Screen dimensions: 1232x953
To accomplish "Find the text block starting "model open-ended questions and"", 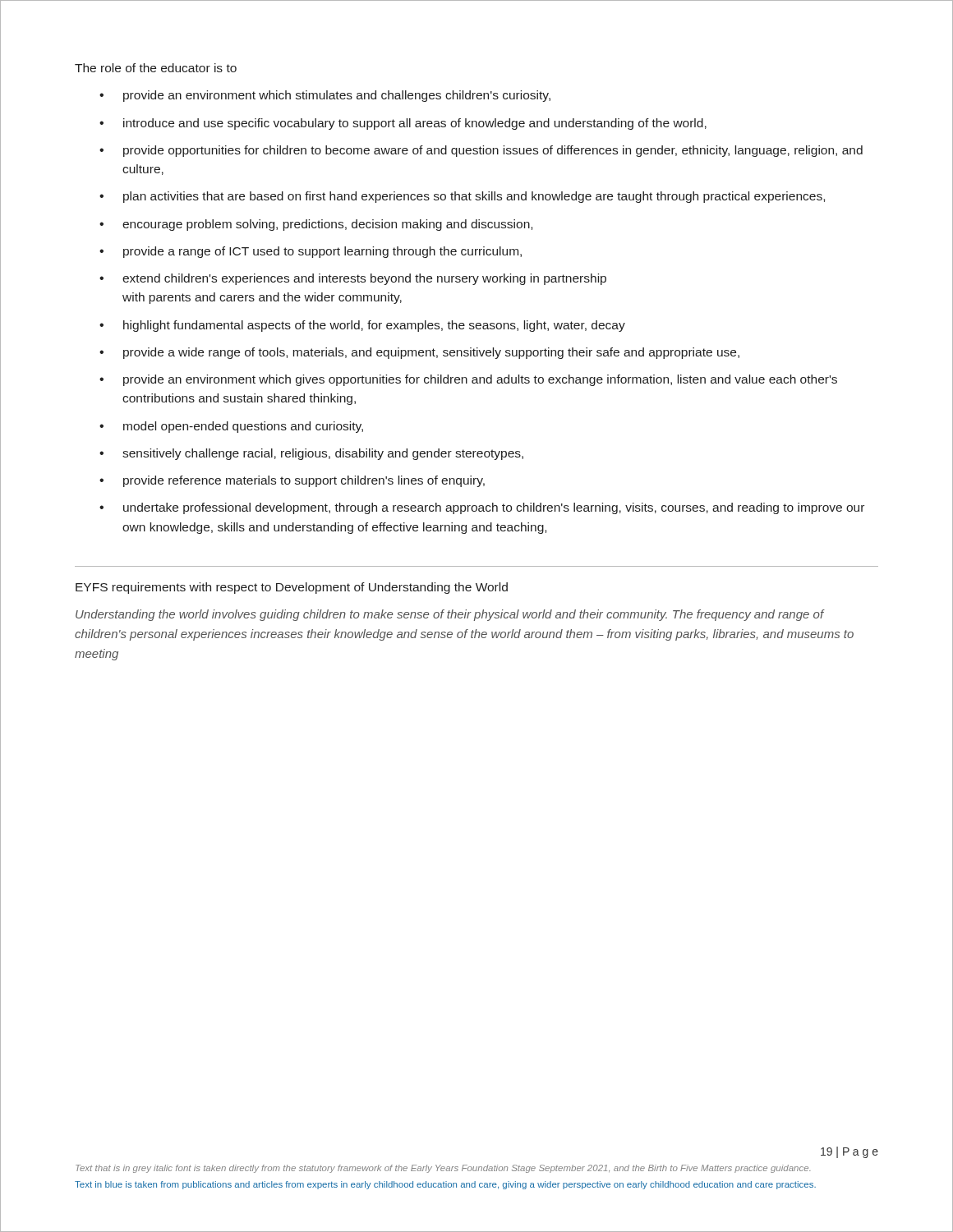I will pyautogui.click(x=231, y=427).
